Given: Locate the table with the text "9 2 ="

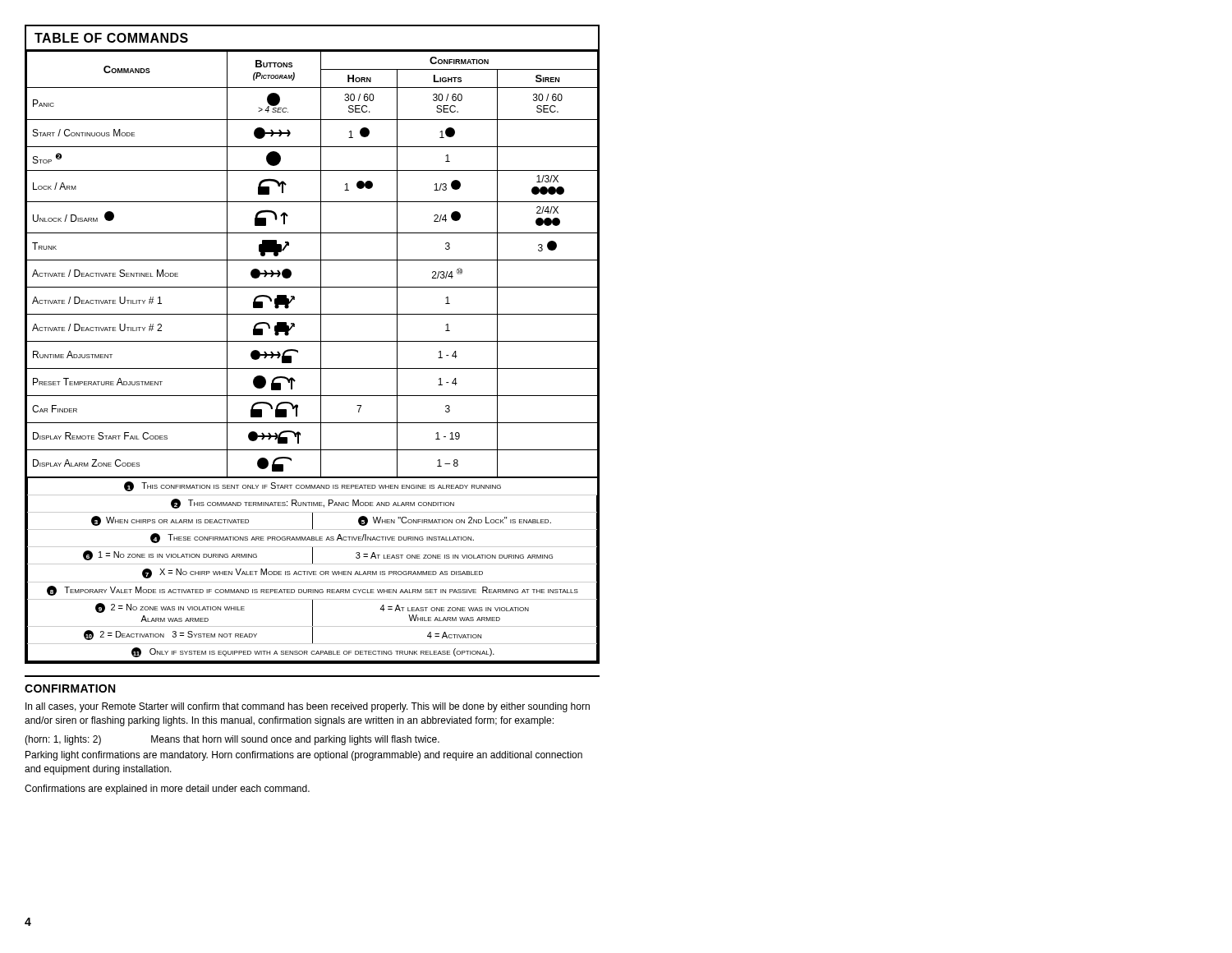Looking at the screenshot, I should click(312, 344).
